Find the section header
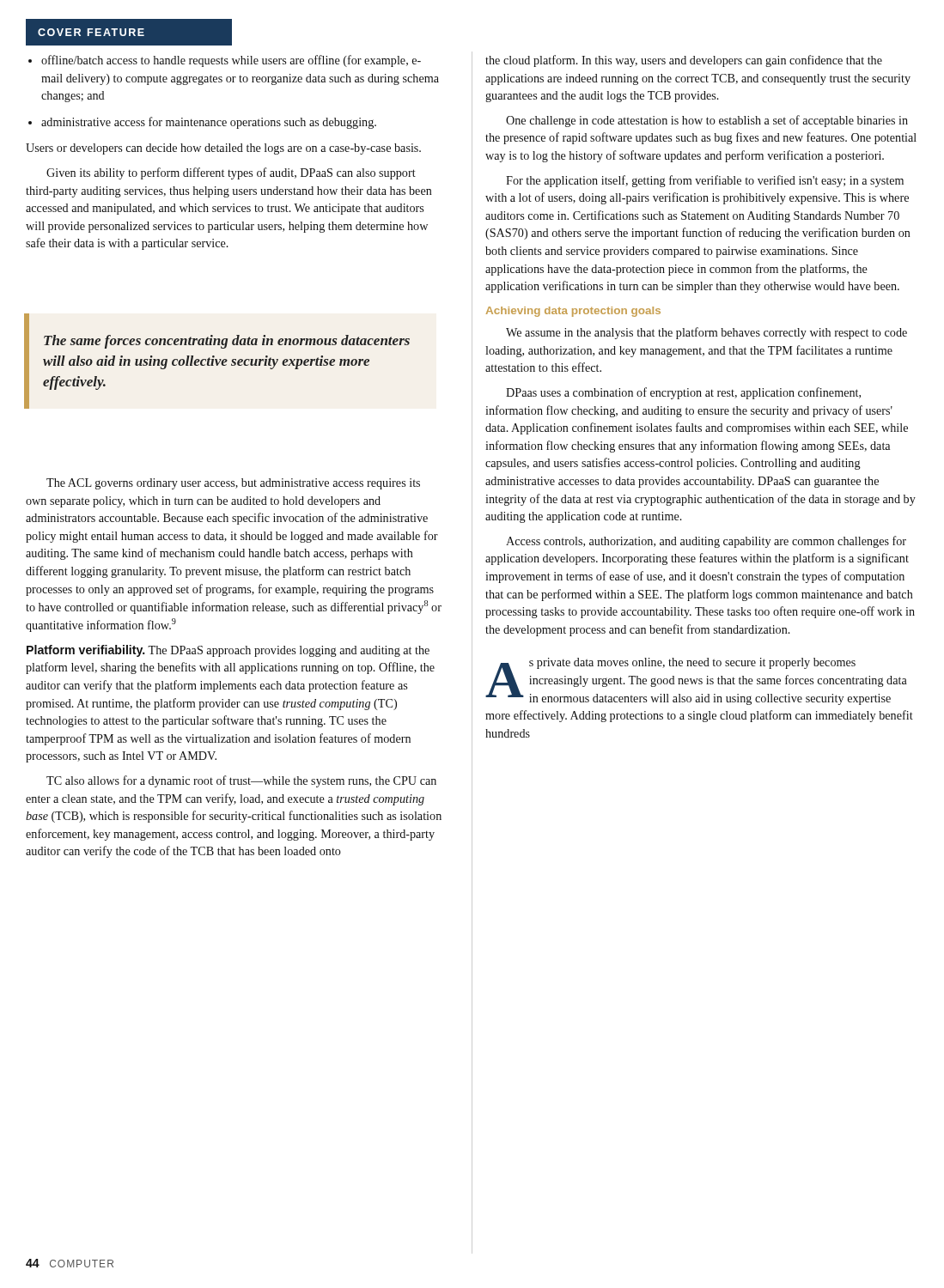The height and width of the screenshot is (1288, 944). [x=702, y=310]
